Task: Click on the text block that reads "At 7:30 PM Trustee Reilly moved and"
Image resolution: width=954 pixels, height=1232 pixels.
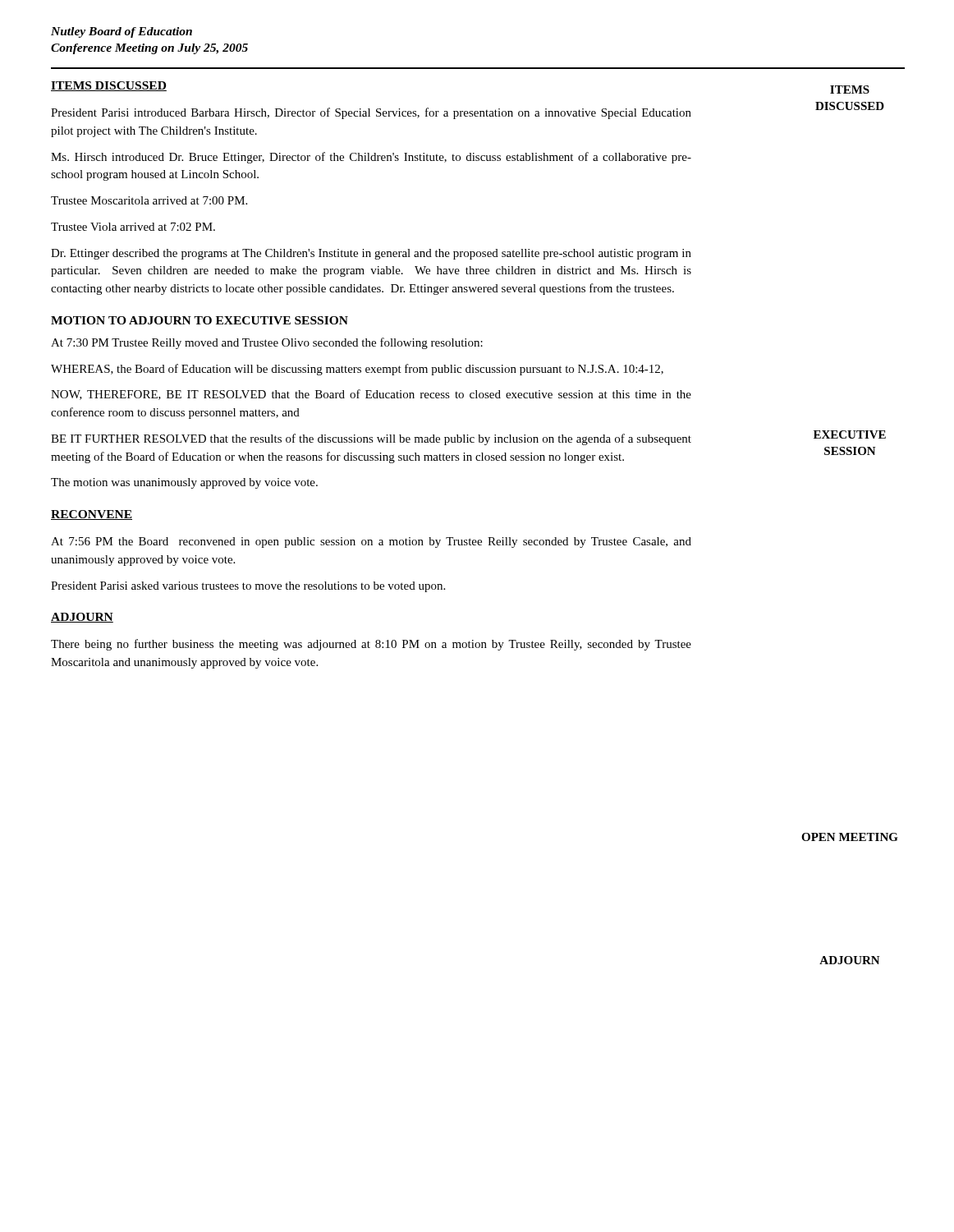Action: 371,343
